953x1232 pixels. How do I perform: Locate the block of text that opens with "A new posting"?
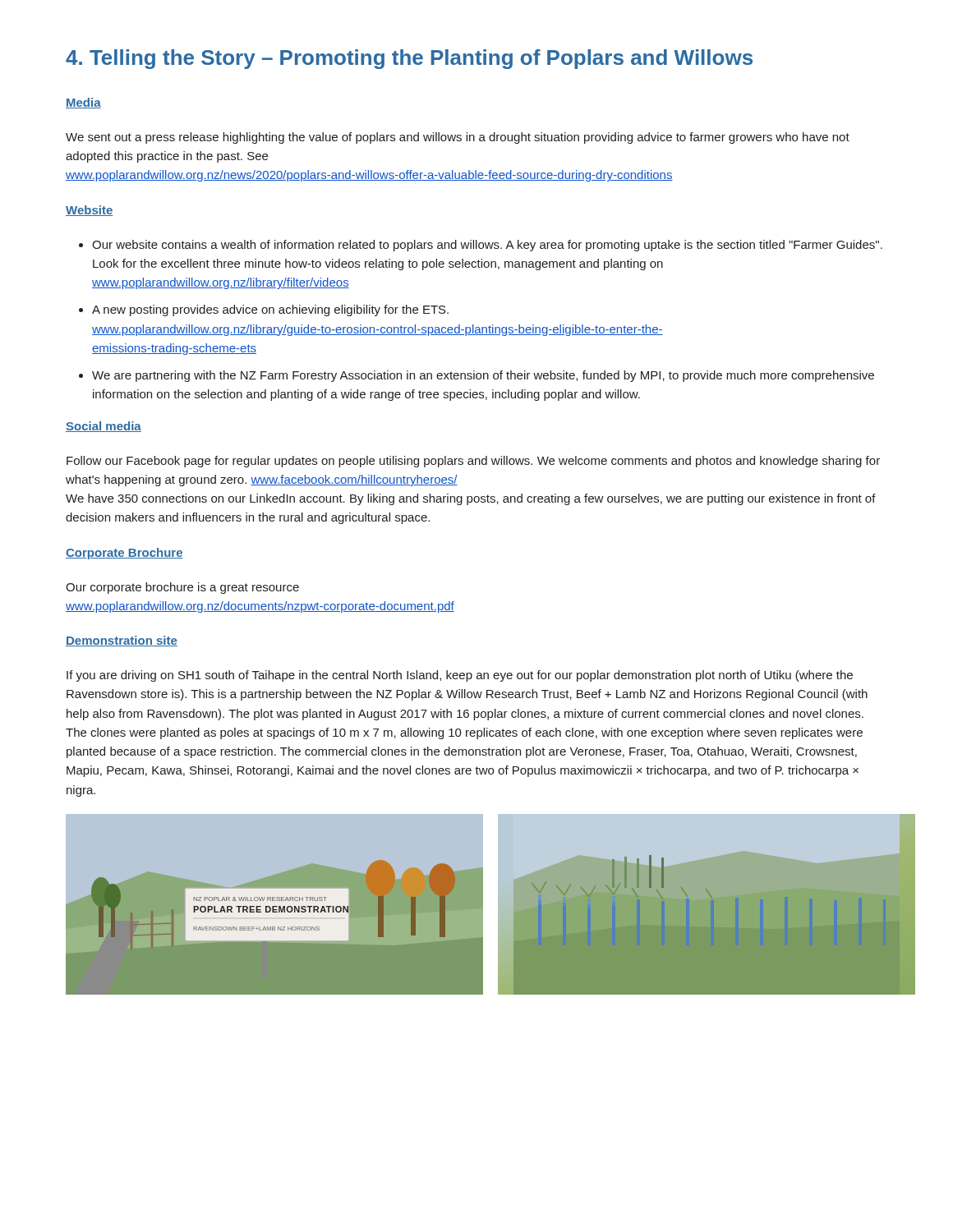click(377, 329)
